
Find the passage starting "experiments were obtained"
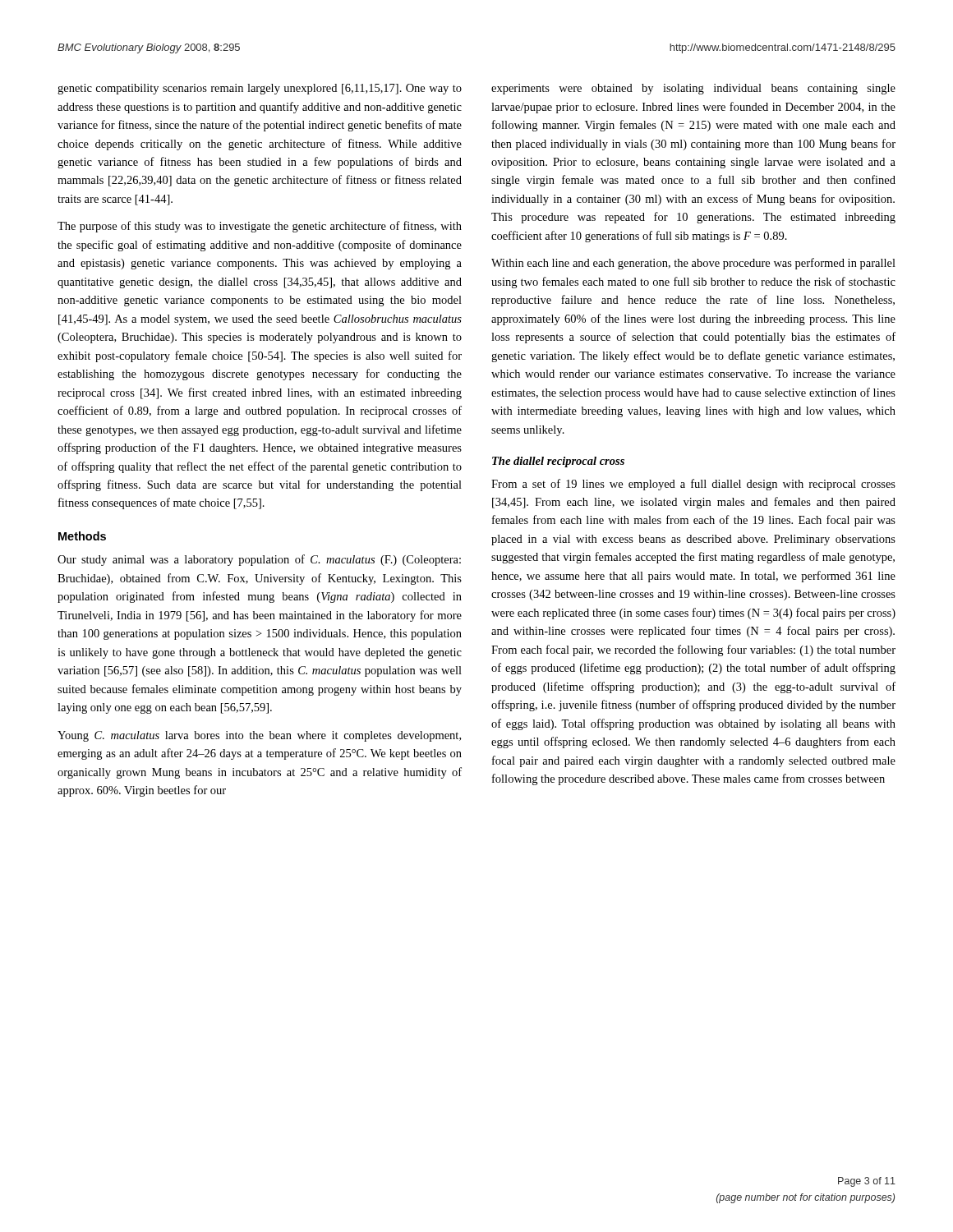[693, 162]
